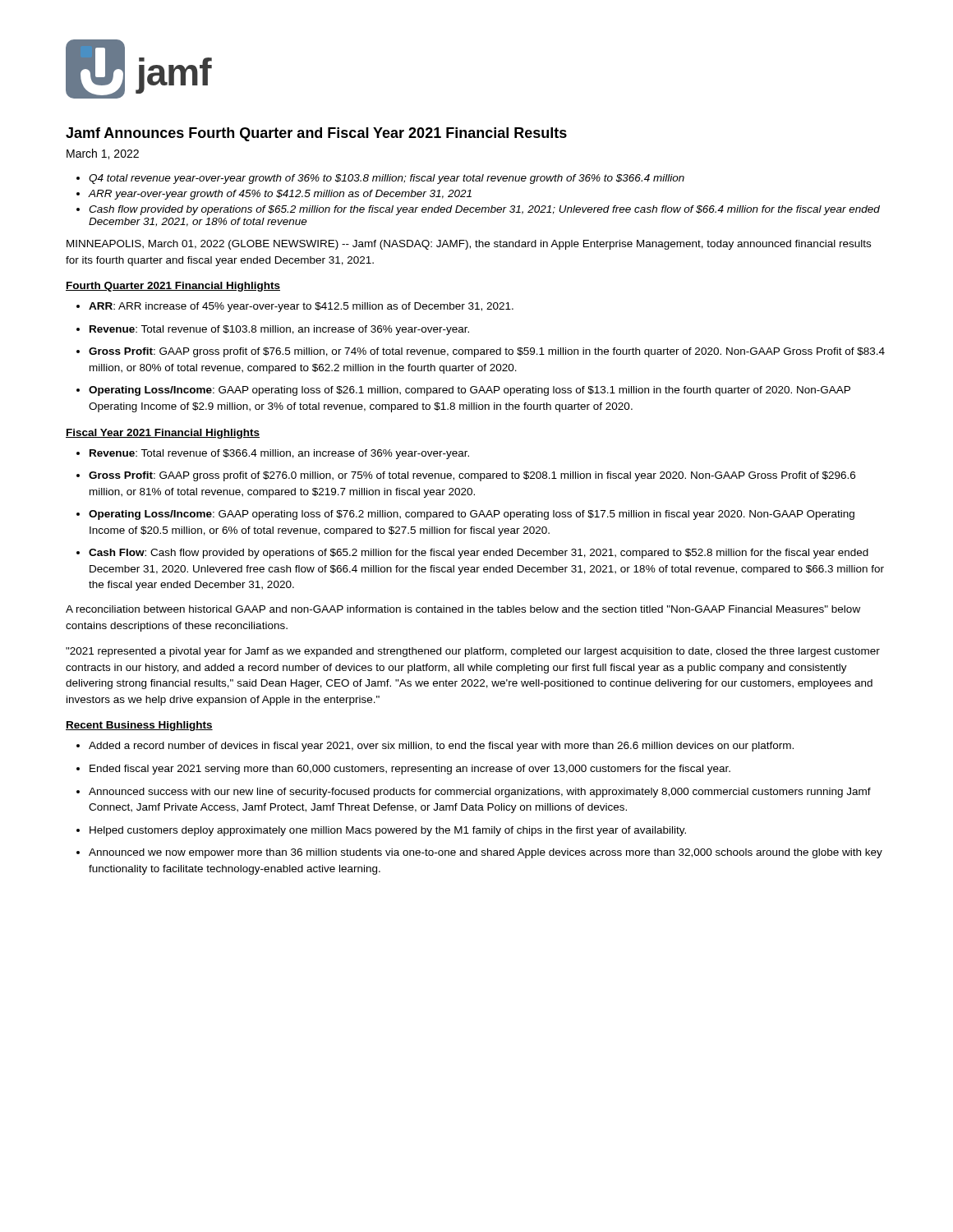Point to the text block starting "Revenue: Total revenue of $103.8 million, an"
The height and width of the screenshot is (1232, 953).
[x=279, y=329]
